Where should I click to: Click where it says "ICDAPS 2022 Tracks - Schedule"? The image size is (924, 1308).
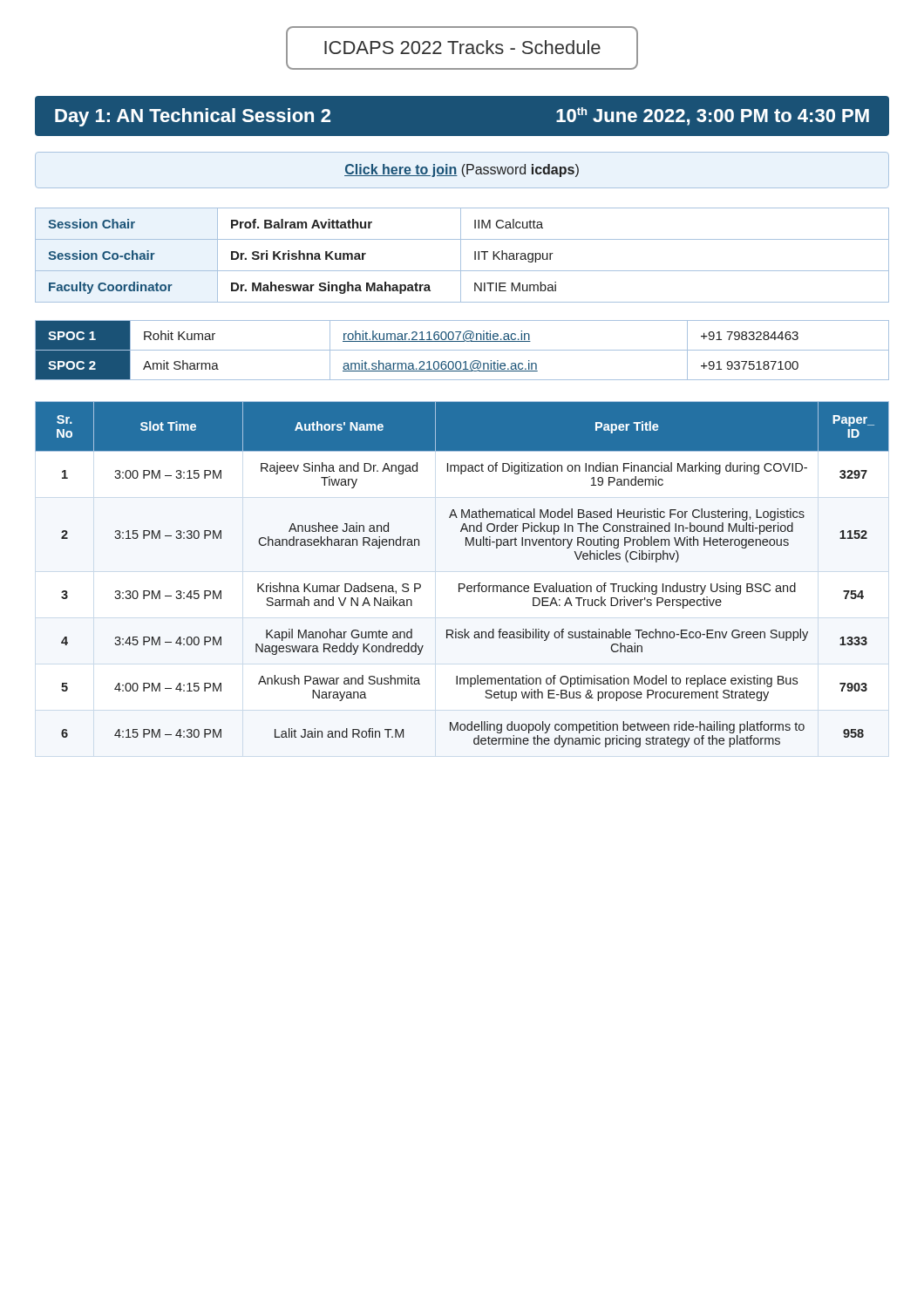tap(462, 48)
